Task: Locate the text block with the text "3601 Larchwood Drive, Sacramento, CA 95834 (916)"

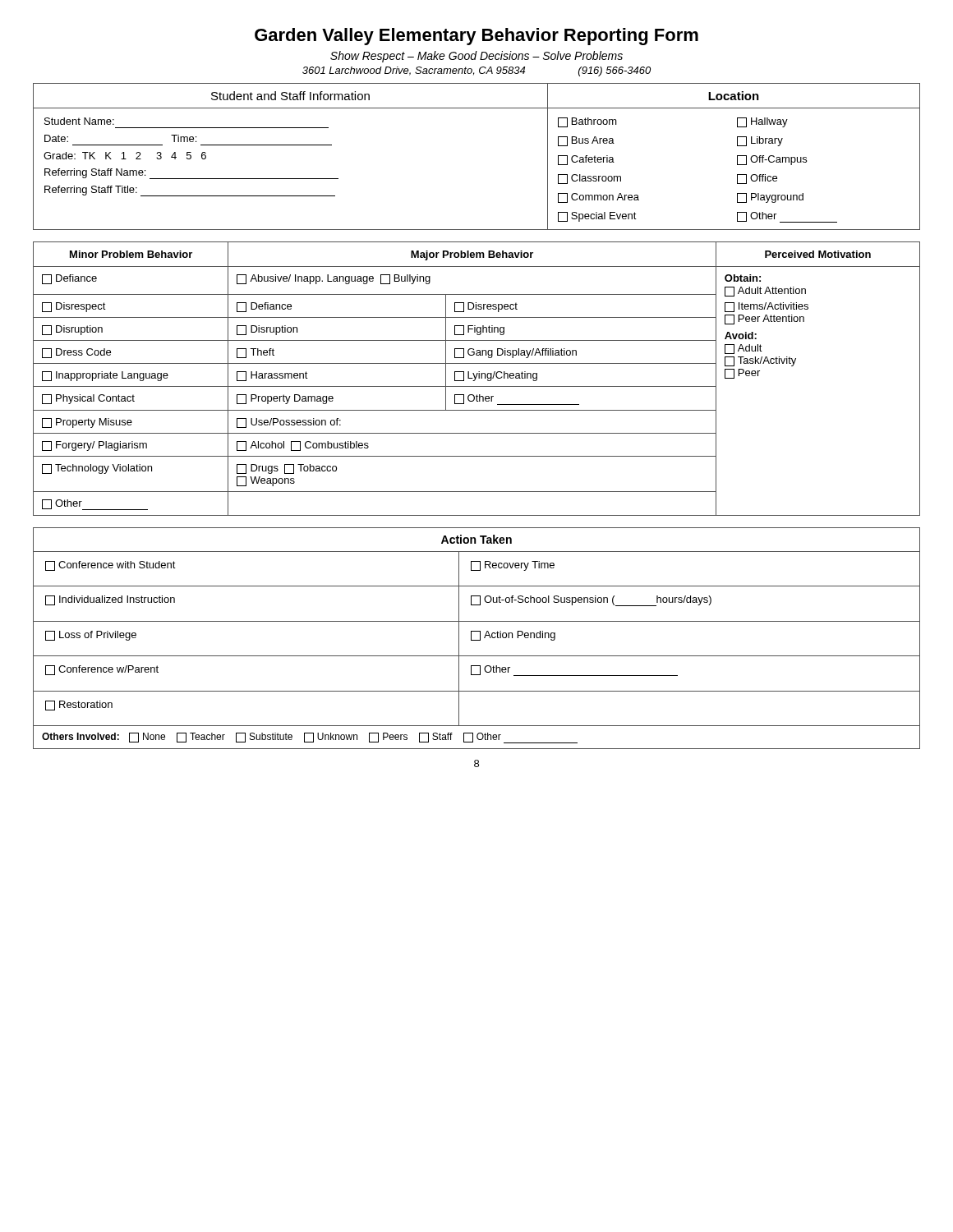Action: [476, 70]
